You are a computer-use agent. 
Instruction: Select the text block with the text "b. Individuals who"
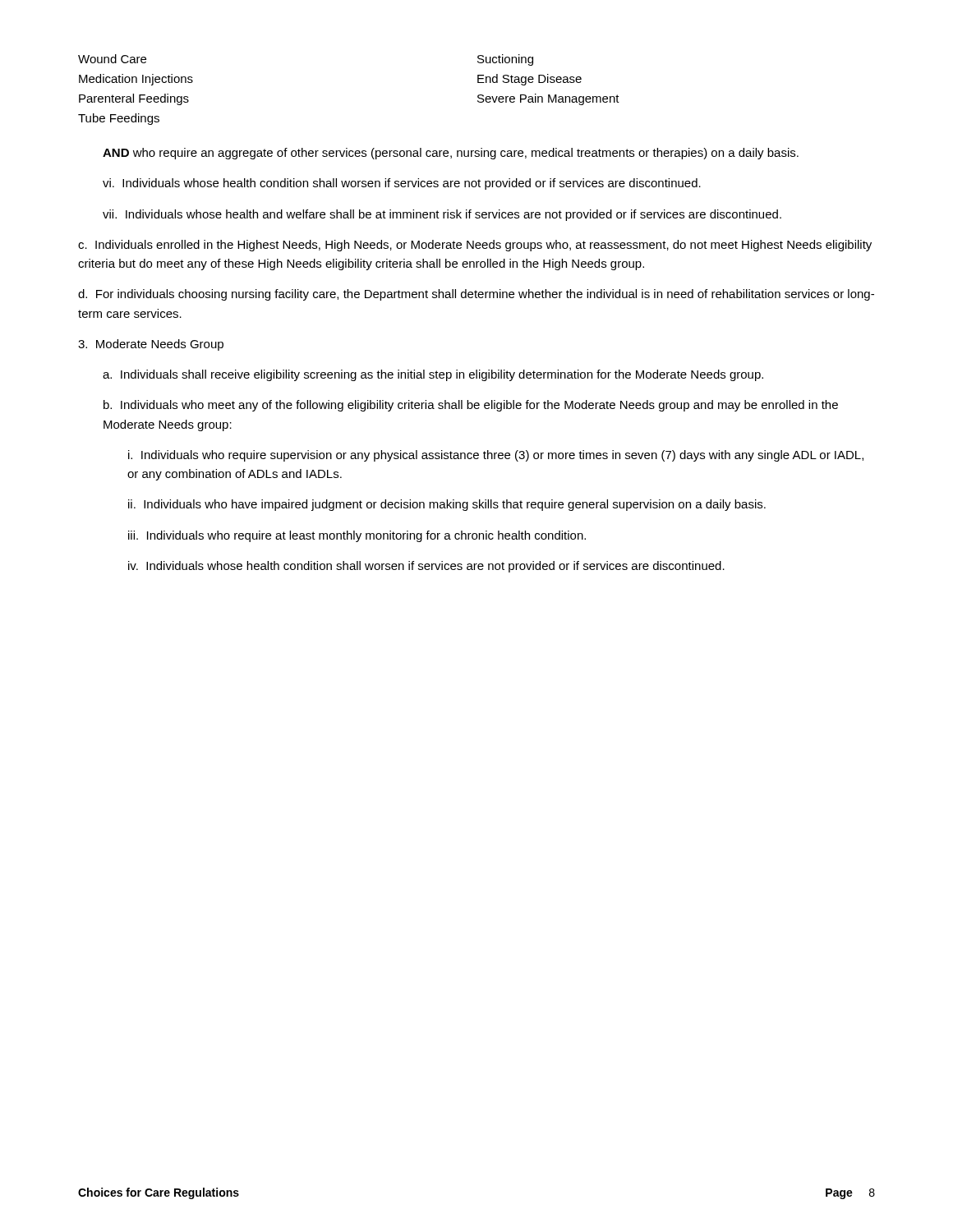pos(471,414)
